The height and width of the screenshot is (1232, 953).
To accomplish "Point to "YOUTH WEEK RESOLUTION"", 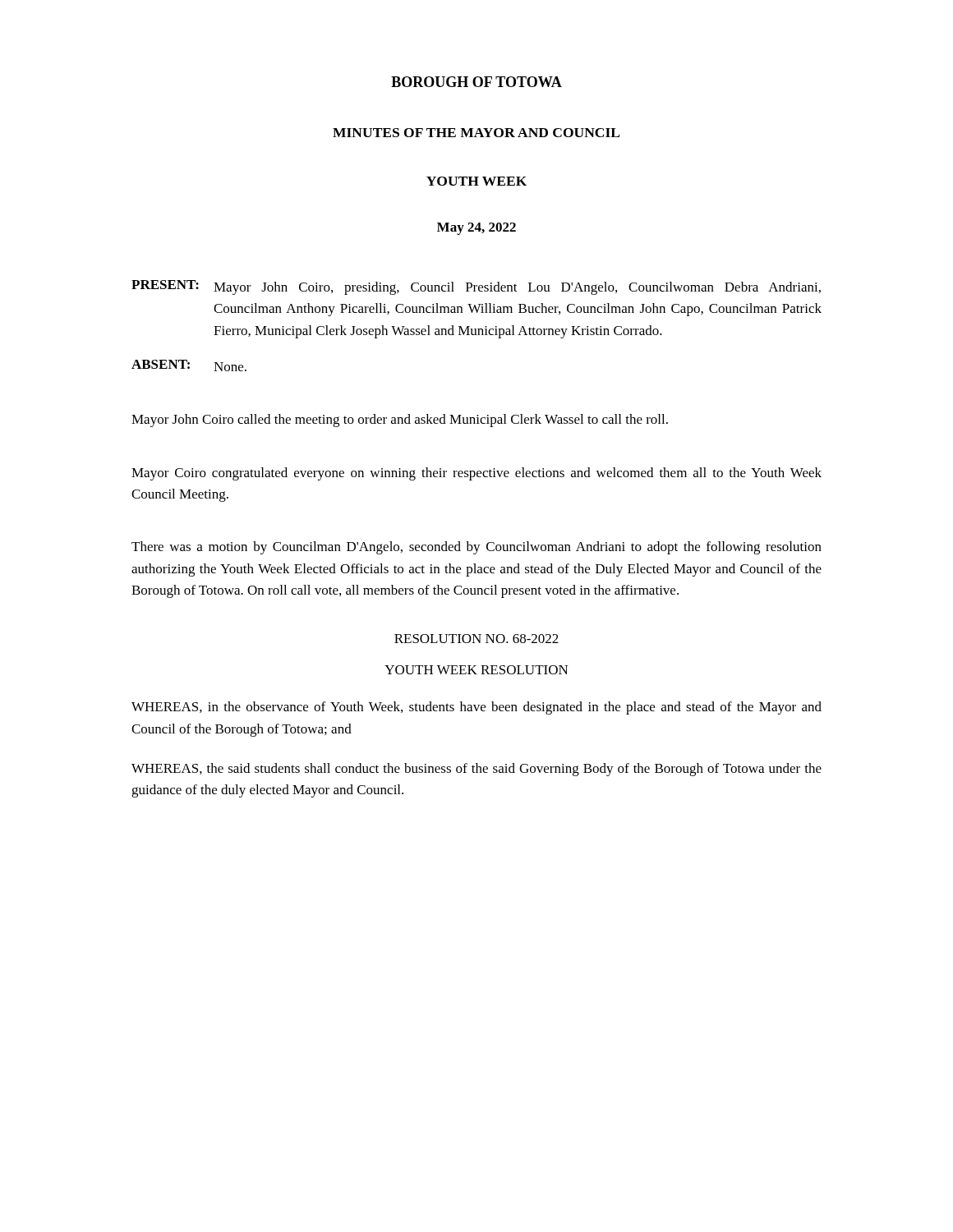I will coord(476,670).
